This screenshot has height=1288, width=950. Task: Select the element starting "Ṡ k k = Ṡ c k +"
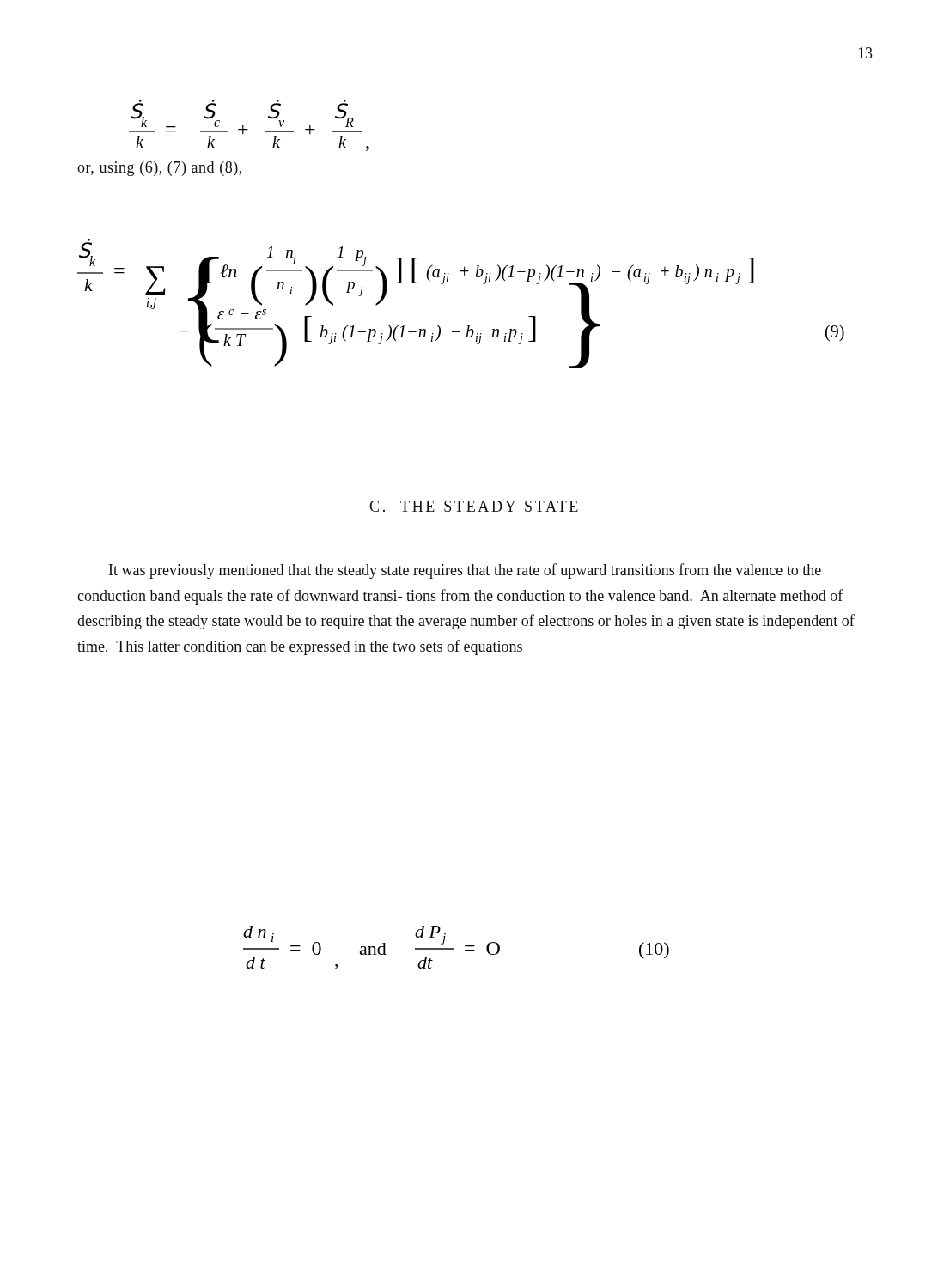pos(326,124)
